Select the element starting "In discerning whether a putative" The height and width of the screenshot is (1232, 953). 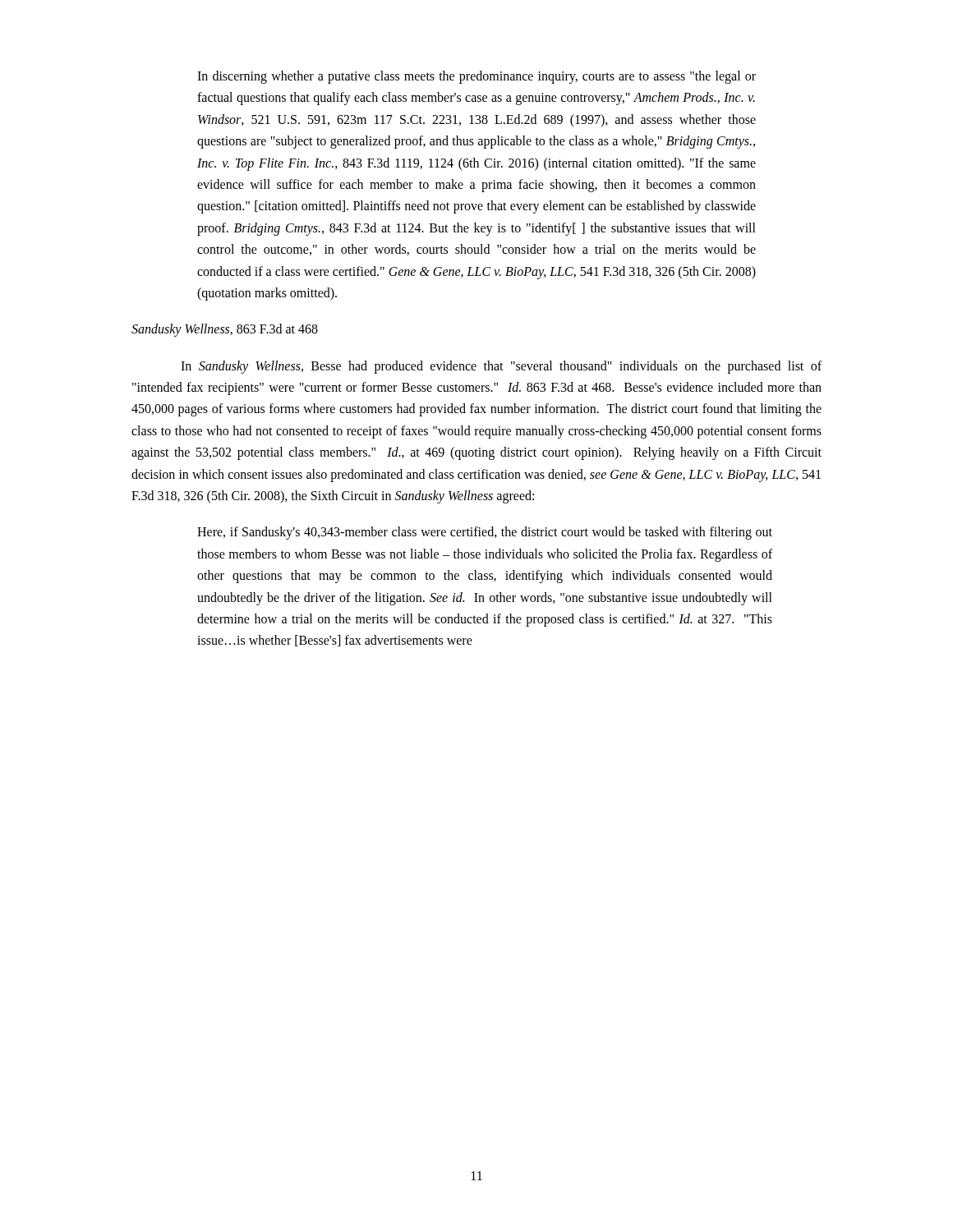(476, 184)
